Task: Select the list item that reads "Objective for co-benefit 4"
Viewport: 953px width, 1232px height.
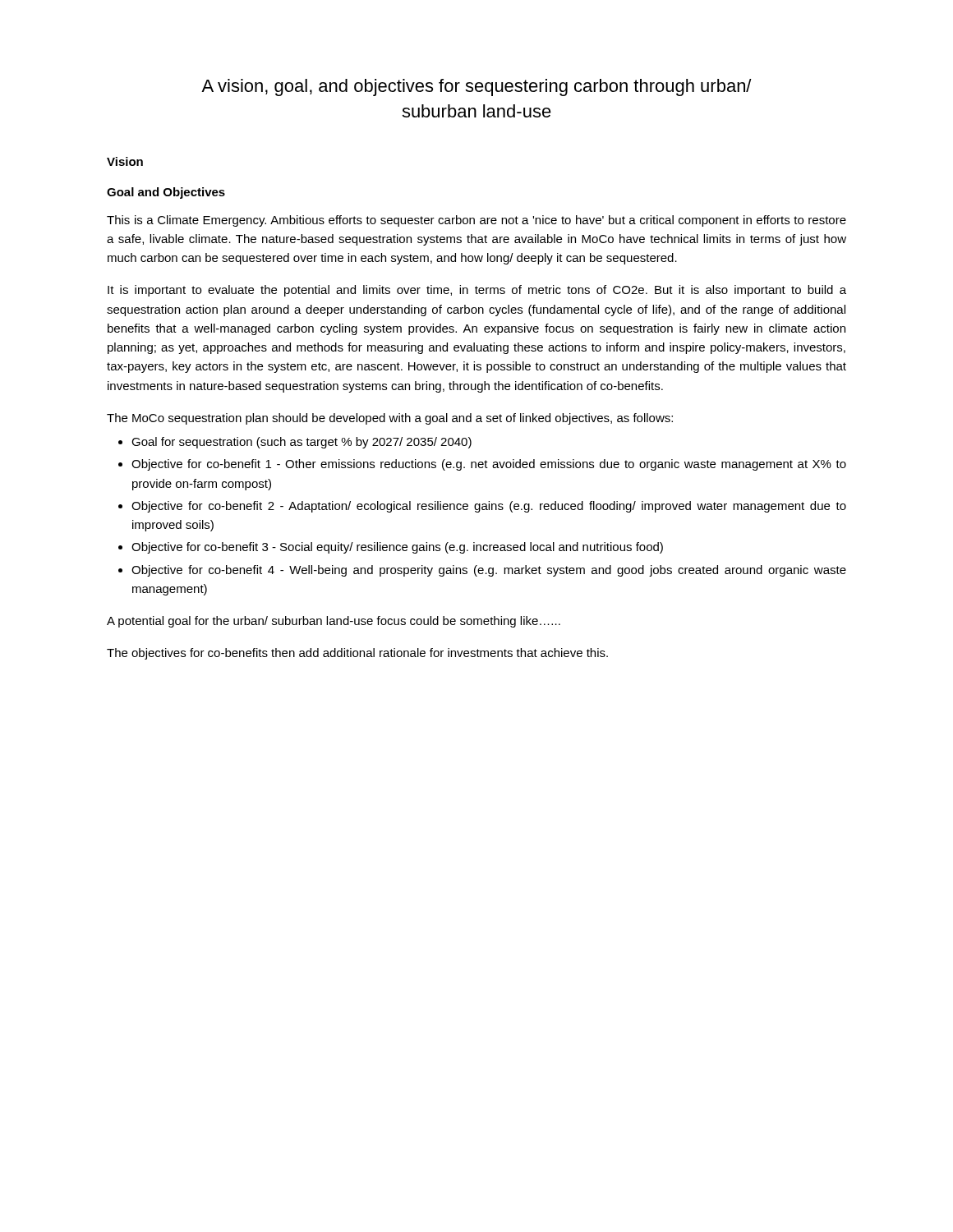Action: pyautogui.click(x=489, y=579)
